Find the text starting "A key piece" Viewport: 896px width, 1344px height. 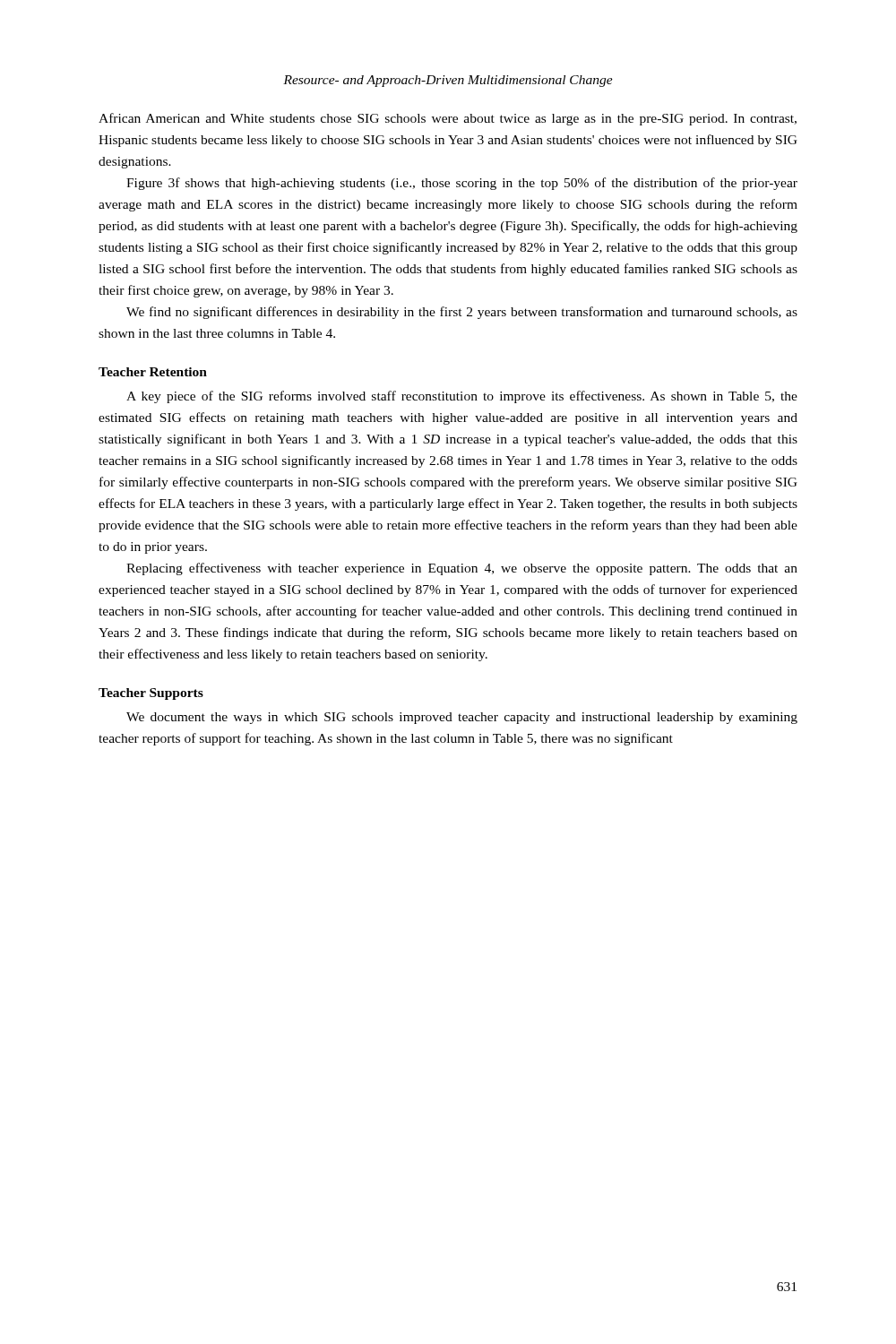coord(448,525)
